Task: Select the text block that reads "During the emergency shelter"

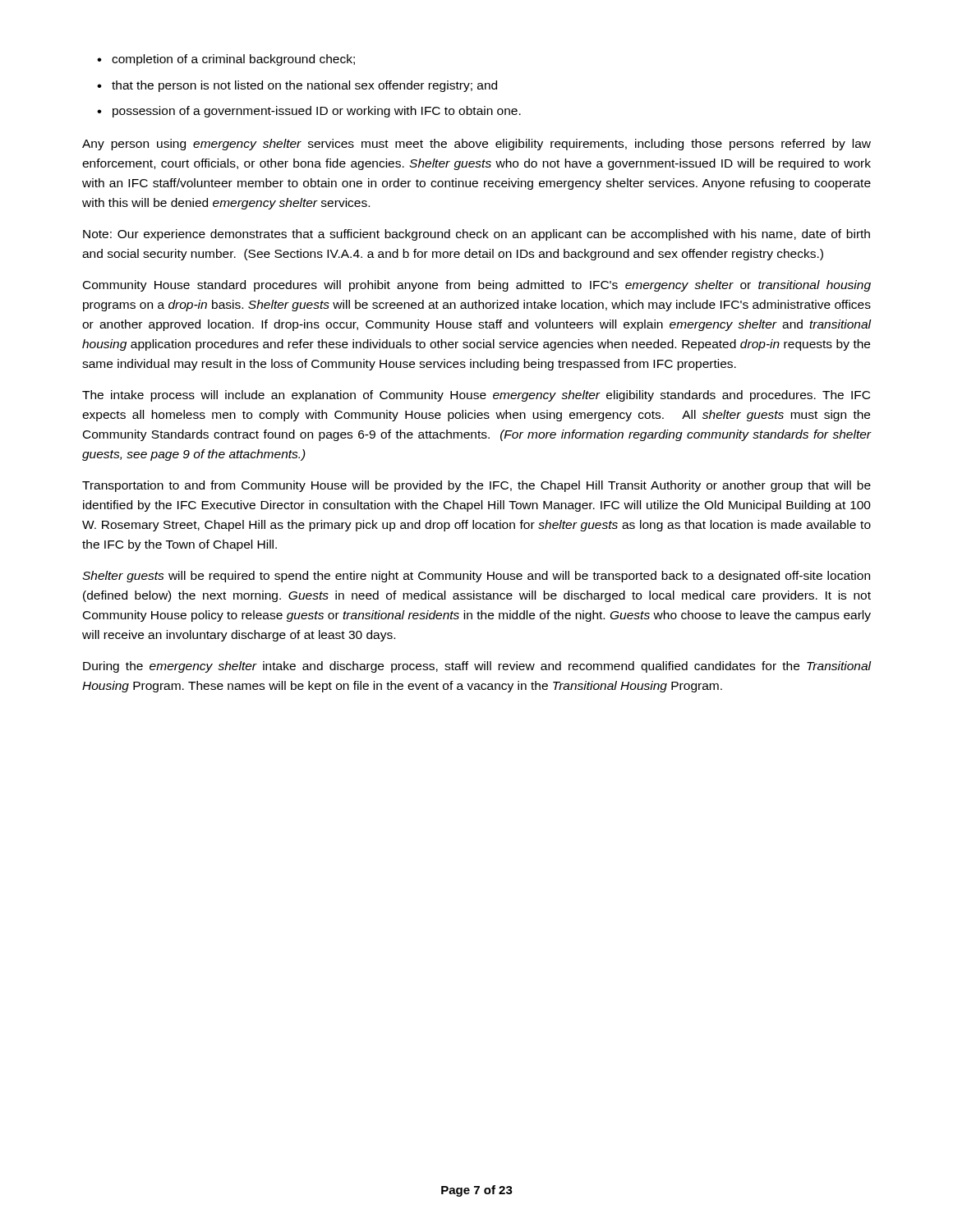Action: tap(476, 675)
